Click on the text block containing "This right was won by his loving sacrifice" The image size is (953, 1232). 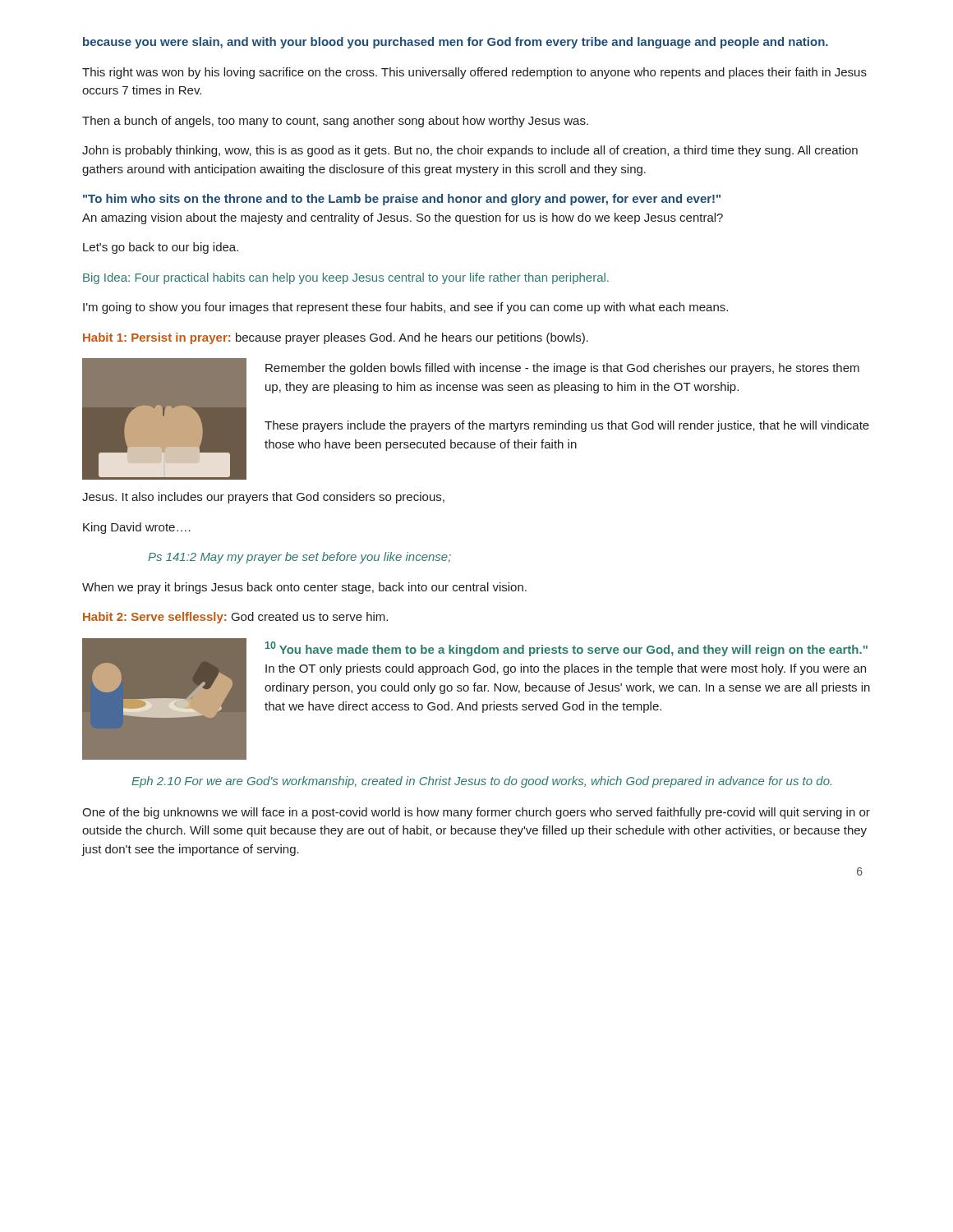tap(474, 81)
